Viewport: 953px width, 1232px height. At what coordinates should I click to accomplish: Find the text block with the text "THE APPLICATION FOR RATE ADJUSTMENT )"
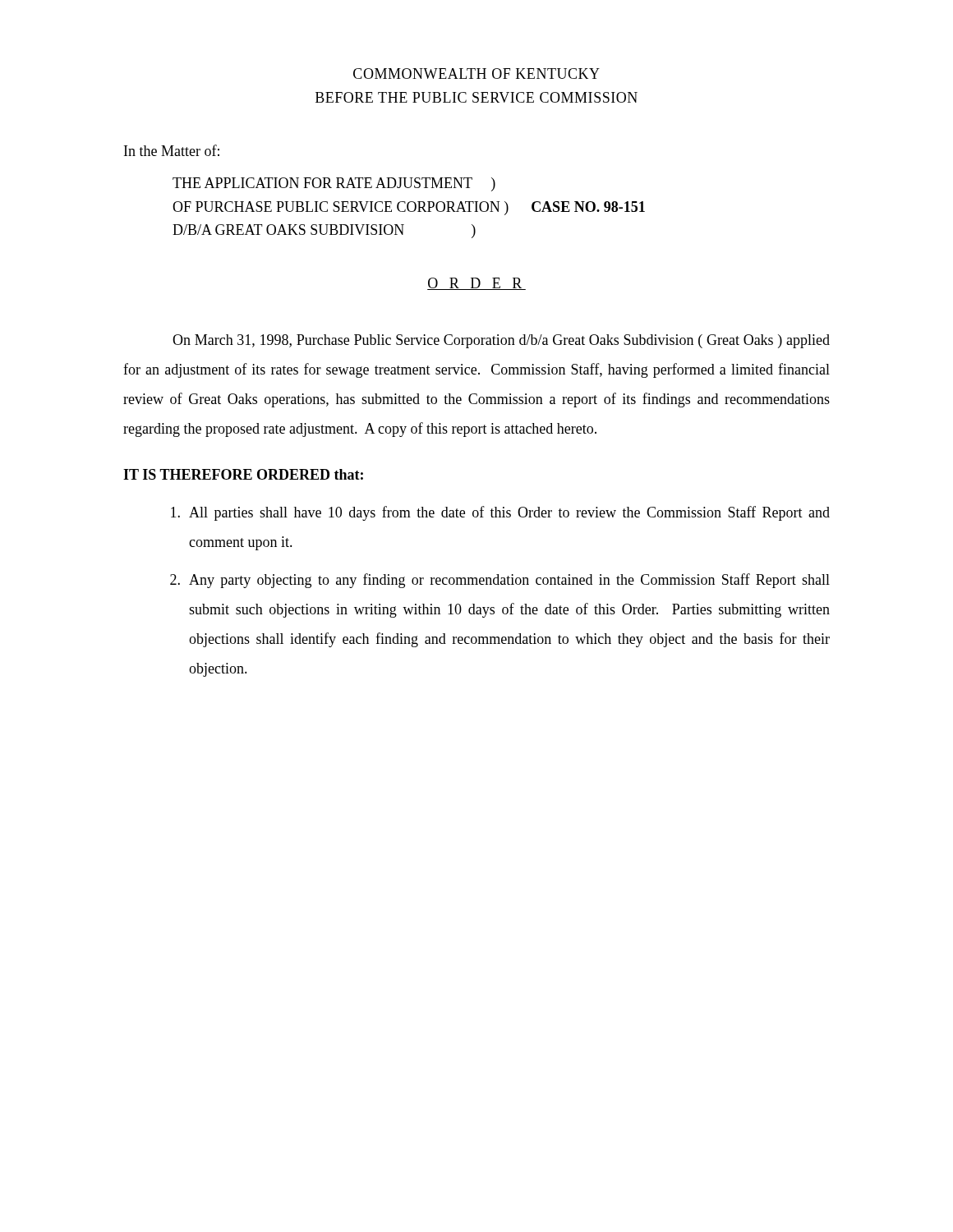coord(409,207)
